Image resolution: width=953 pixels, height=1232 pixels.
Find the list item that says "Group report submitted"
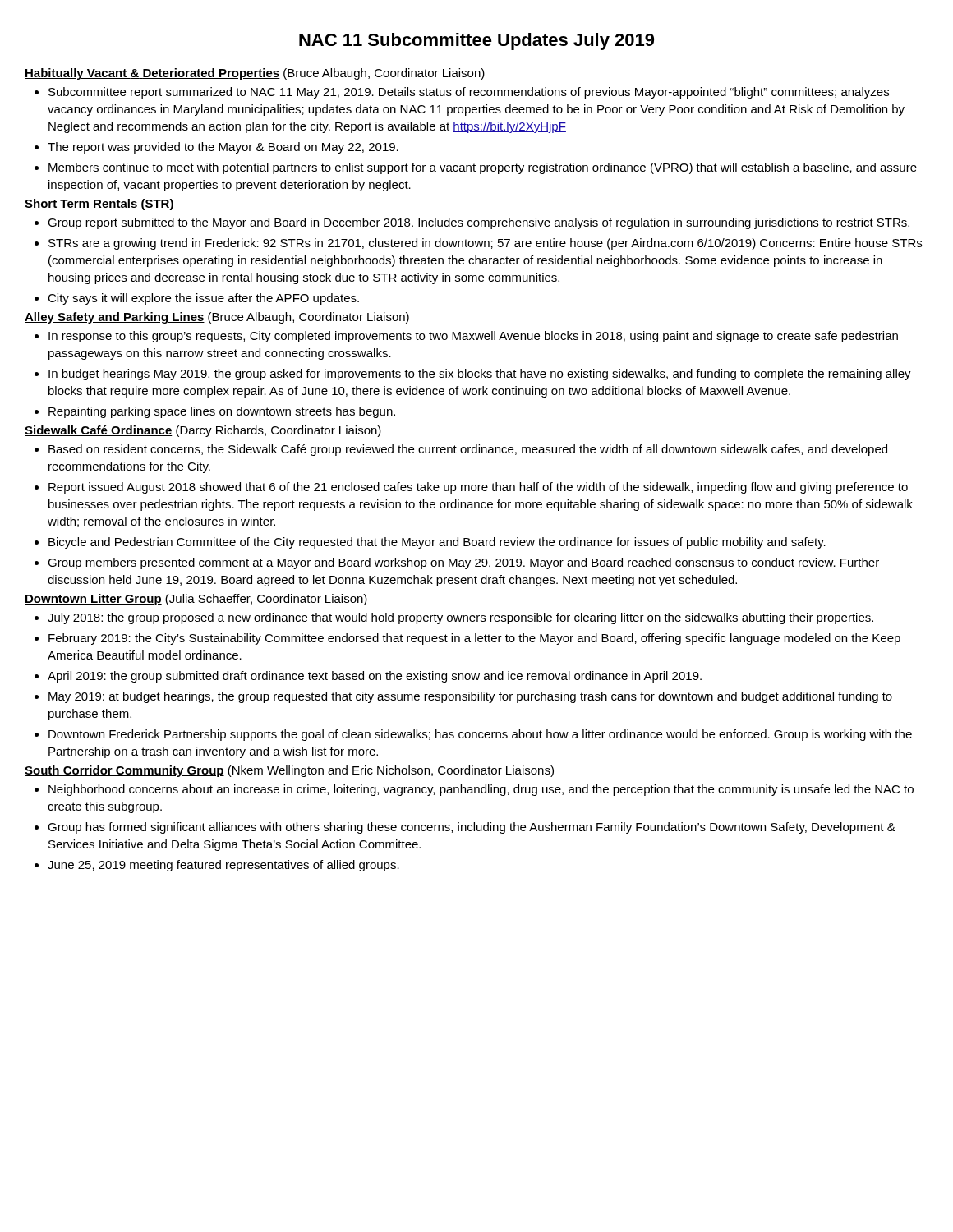(479, 222)
